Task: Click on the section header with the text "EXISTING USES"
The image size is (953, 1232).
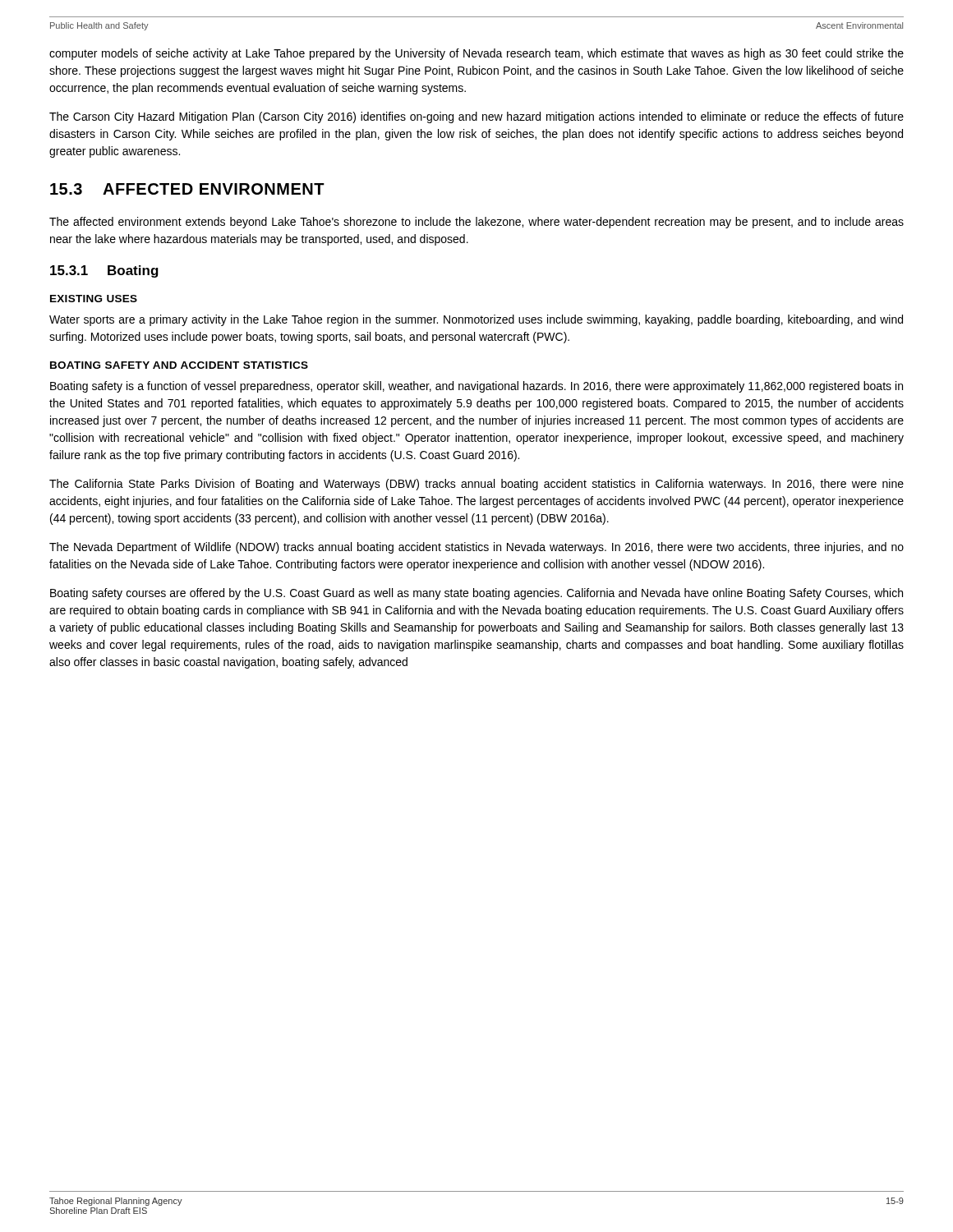Action: [x=94, y=299]
